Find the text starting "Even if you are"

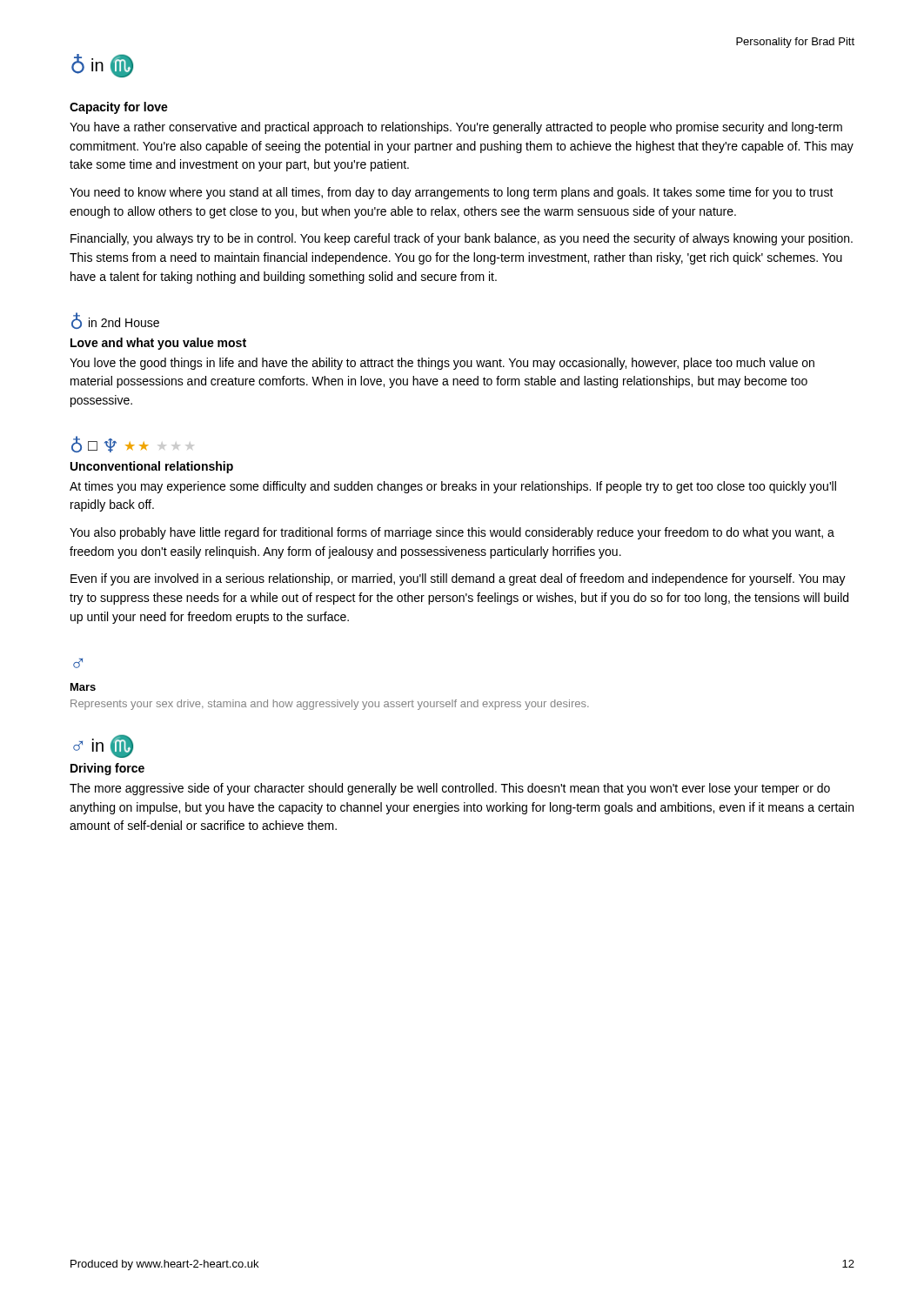click(459, 598)
